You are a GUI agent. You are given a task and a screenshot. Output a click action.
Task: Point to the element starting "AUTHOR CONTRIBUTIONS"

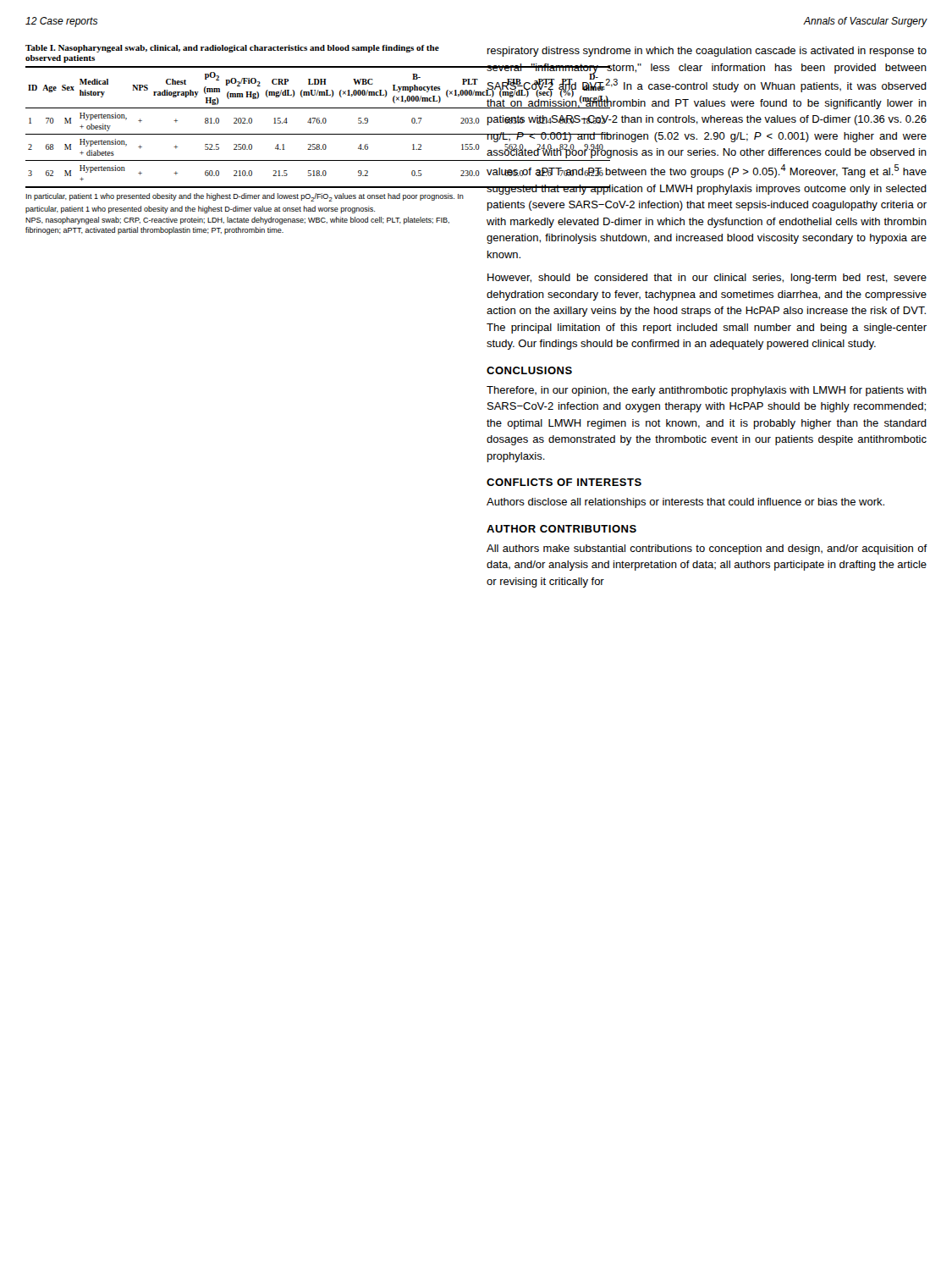tap(562, 528)
